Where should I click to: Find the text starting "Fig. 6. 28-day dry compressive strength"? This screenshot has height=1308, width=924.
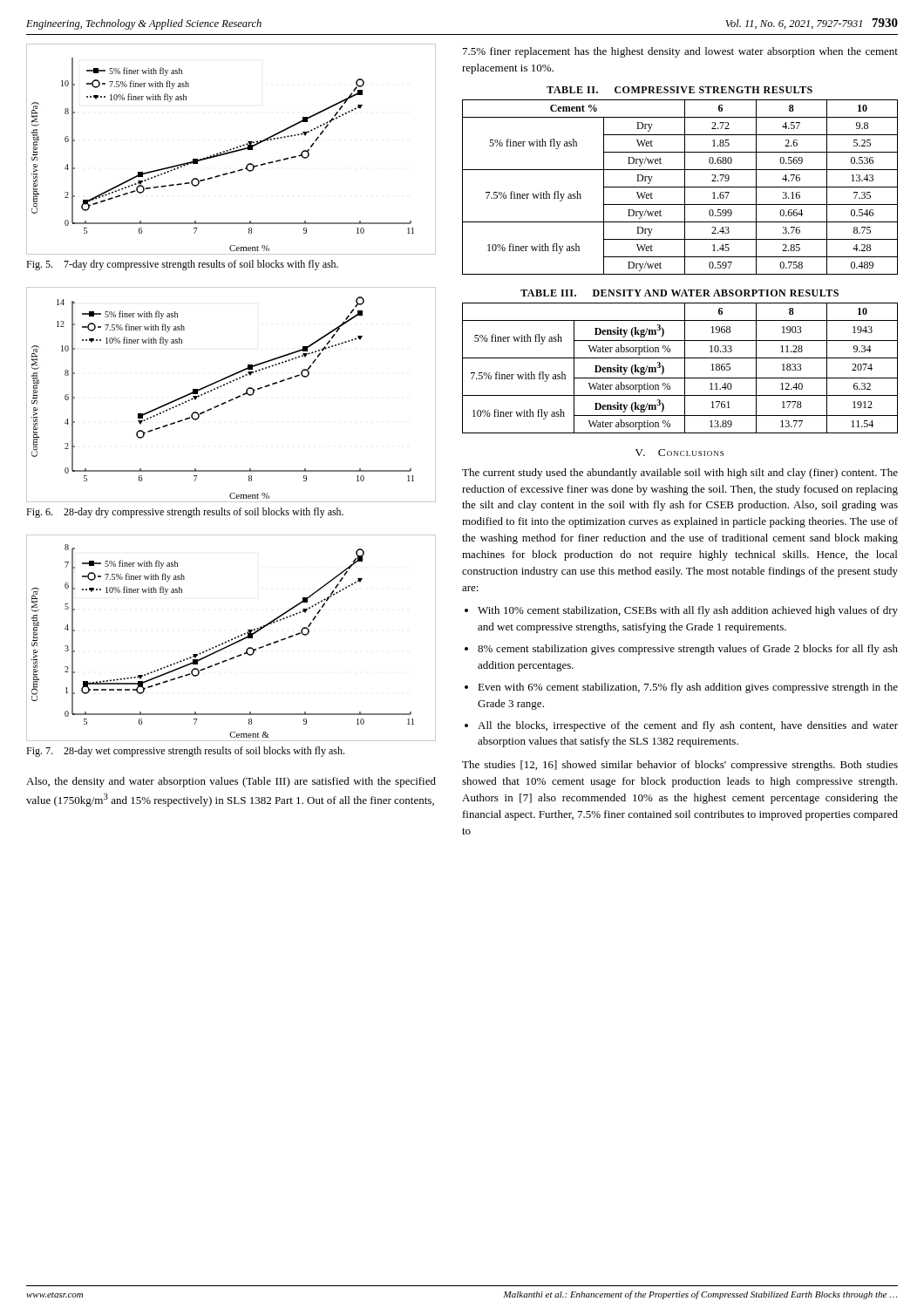tap(185, 512)
